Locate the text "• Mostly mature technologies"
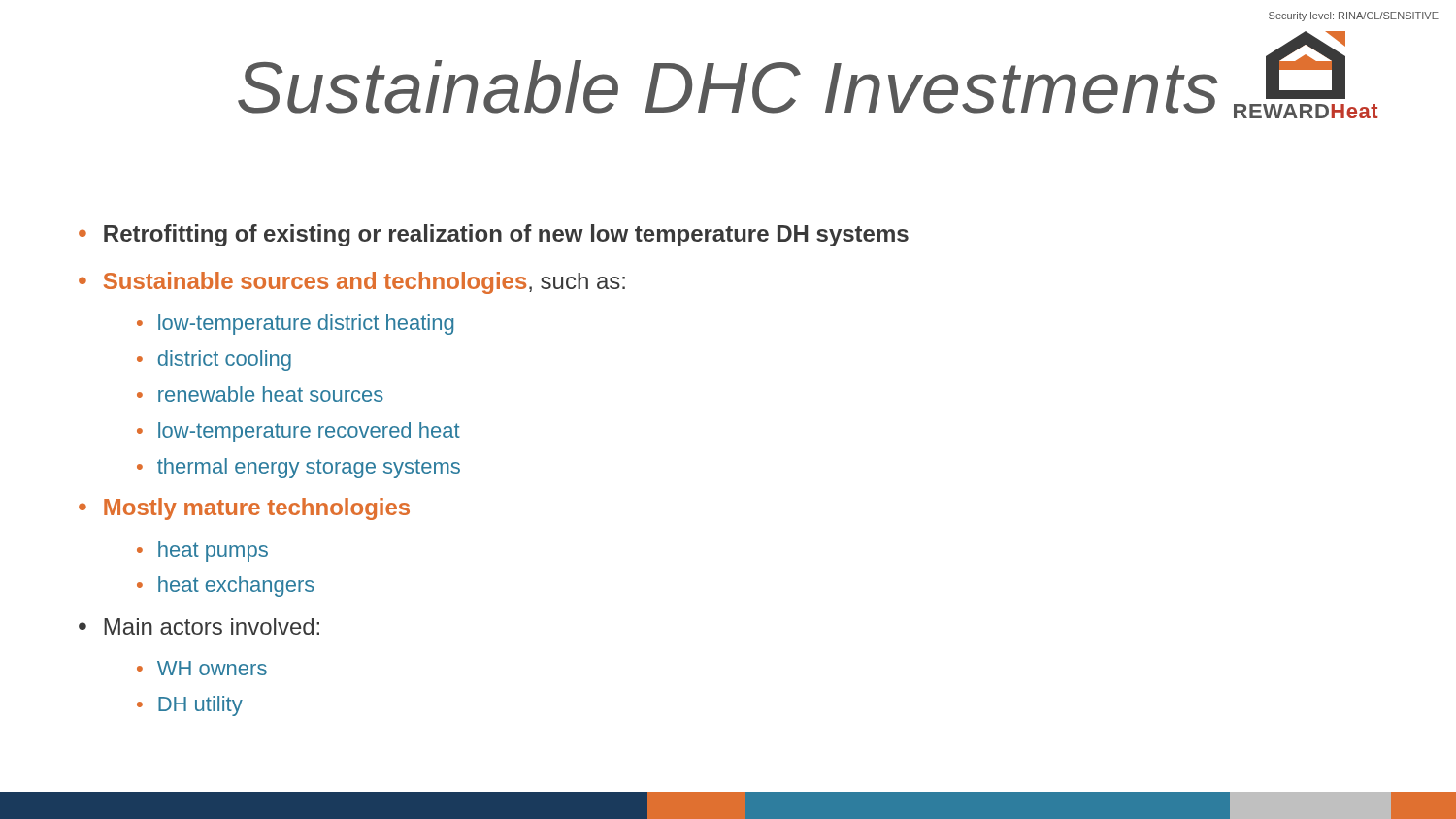Screen dimensions: 819x1456 point(244,506)
